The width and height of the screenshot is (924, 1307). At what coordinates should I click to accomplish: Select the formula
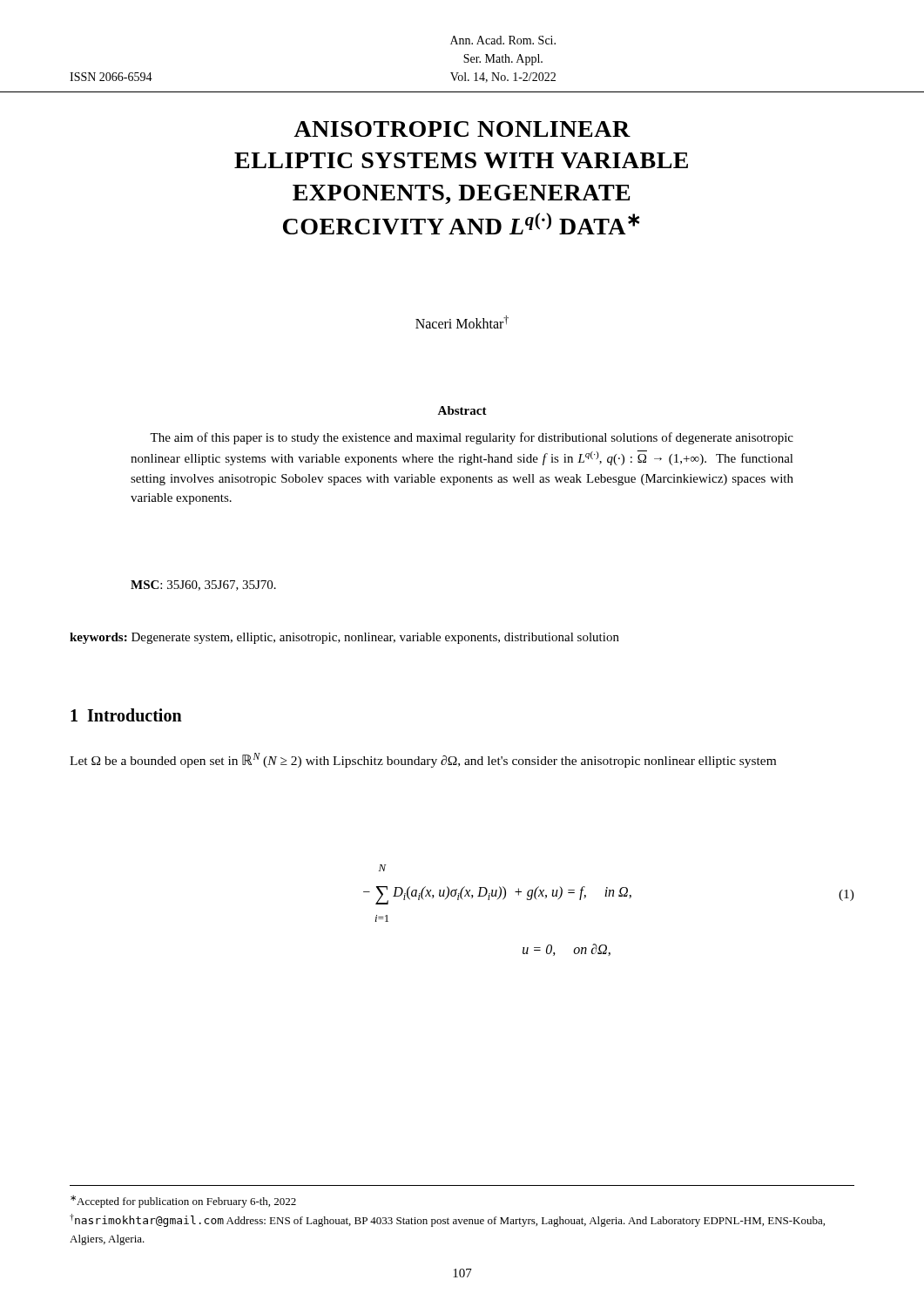point(462,911)
